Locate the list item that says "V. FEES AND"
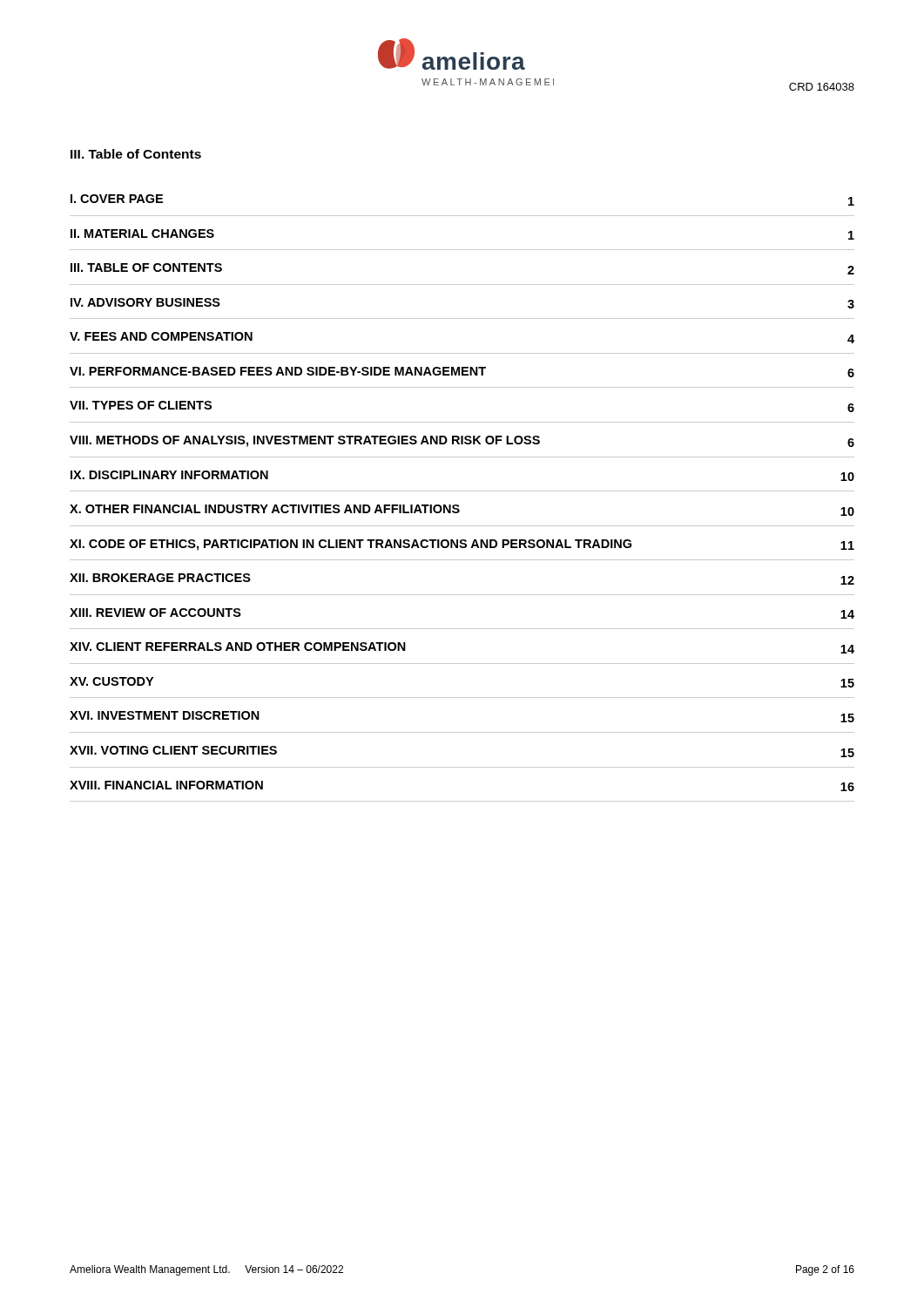924x1307 pixels. [x=165, y=339]
